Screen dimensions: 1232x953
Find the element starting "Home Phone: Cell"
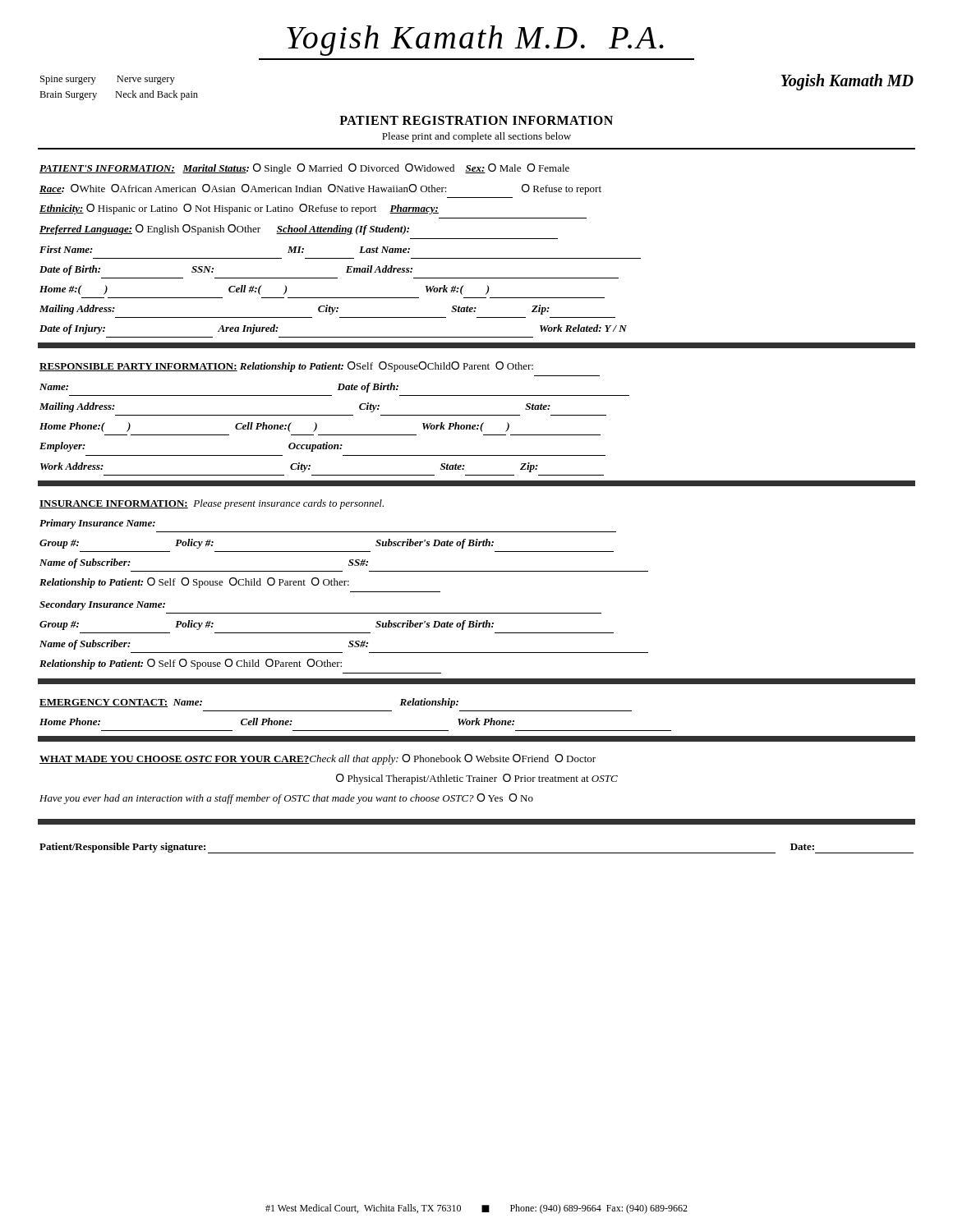tap(355, 722)
